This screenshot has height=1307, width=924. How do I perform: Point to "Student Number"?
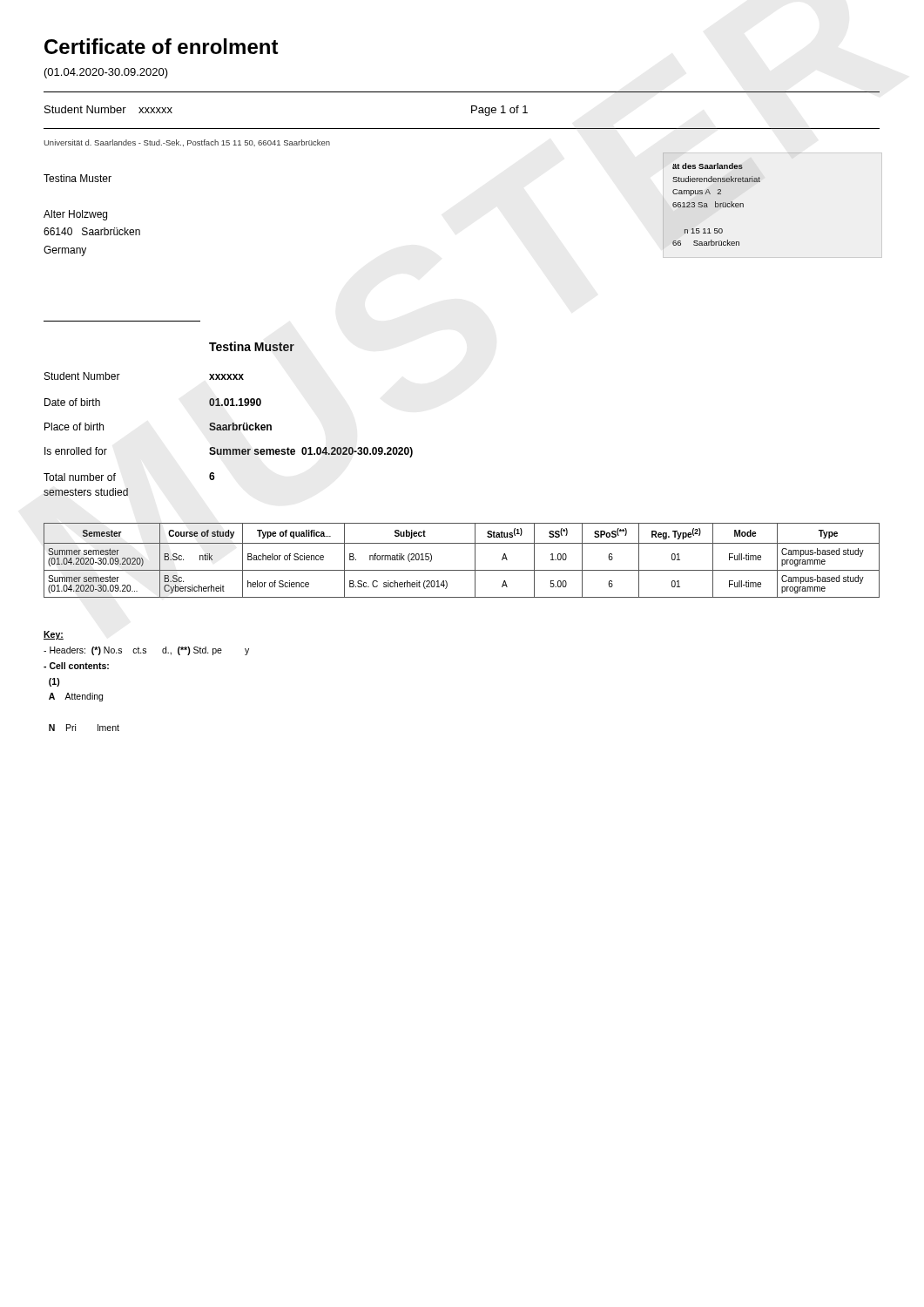[x=82, y=376]
